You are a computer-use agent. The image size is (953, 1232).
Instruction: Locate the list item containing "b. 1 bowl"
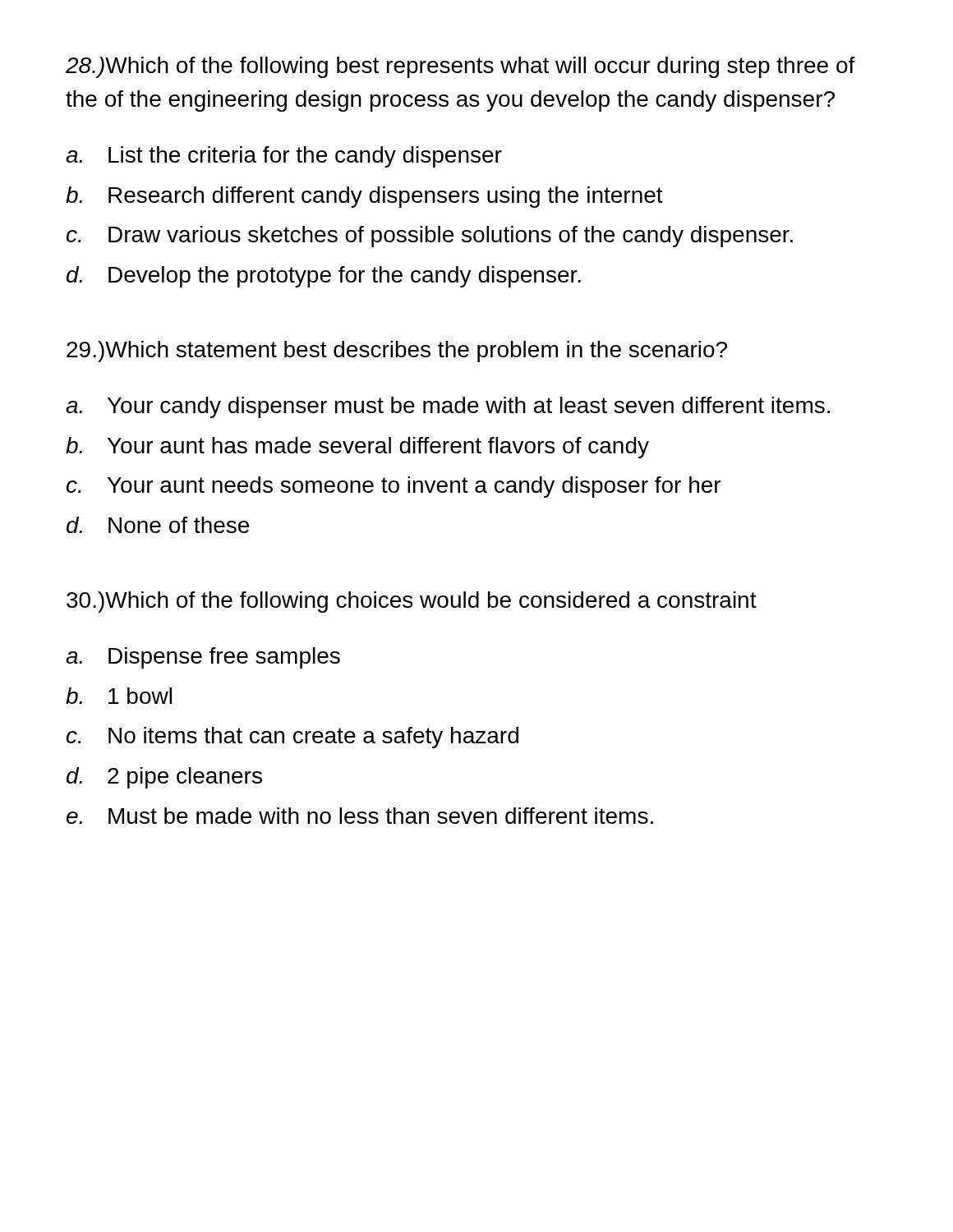click(120, 697)
